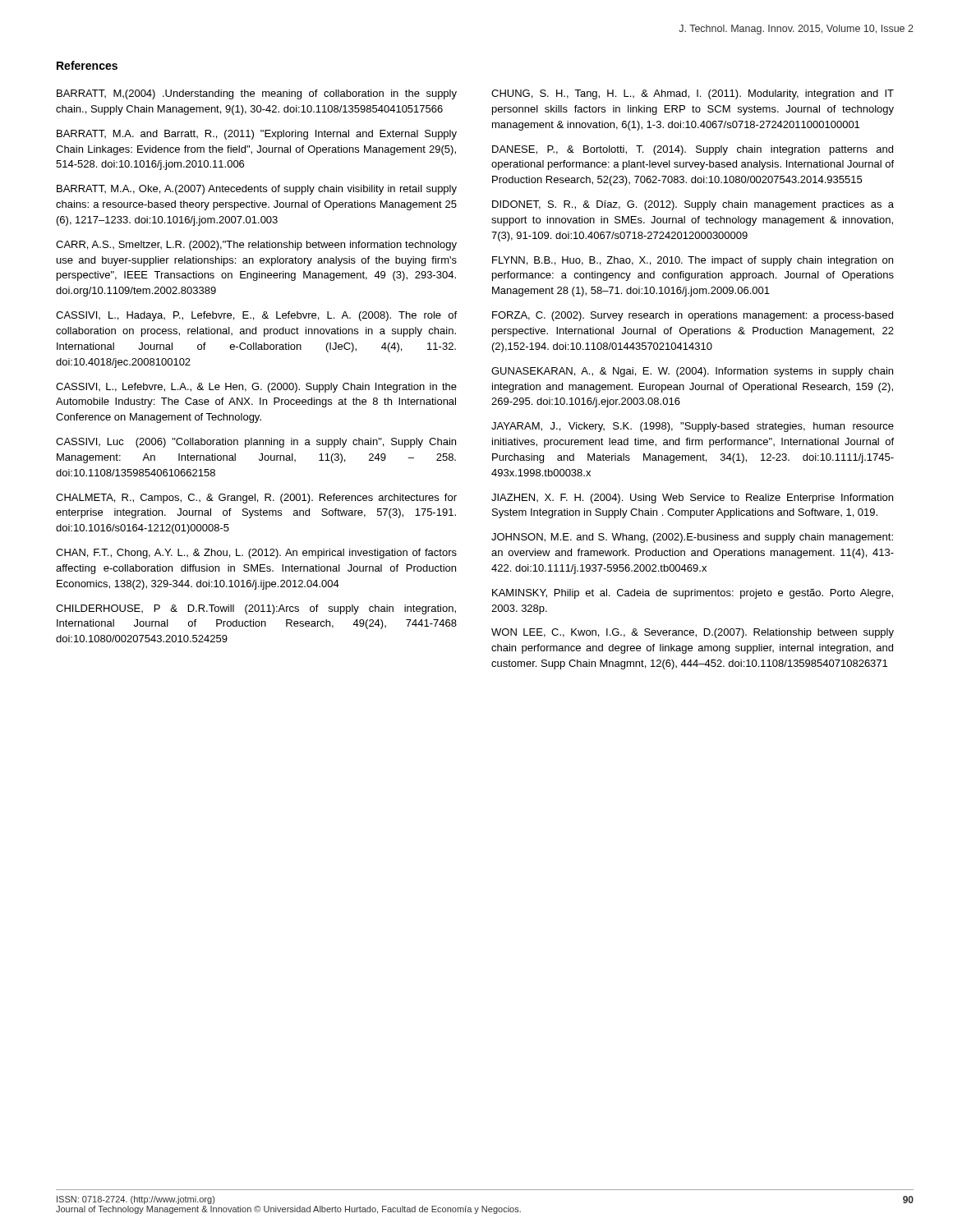Click the passage that begins "JIAZHEN, X. F. H. (2004)."
Image resolution: width=953 pixels, height=1232 pixels.
coord(693,505)
